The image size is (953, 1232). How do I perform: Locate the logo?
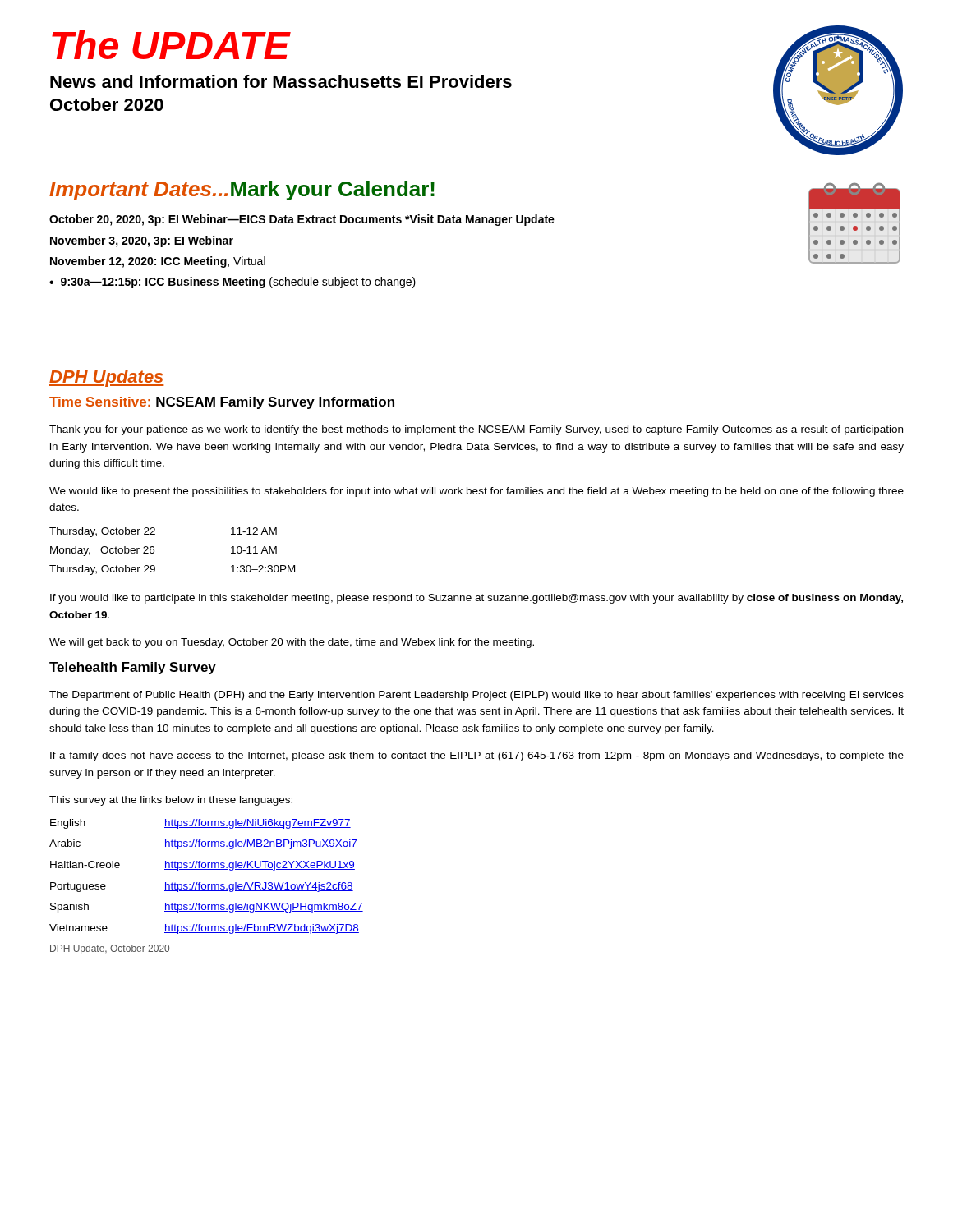point(838,90)
